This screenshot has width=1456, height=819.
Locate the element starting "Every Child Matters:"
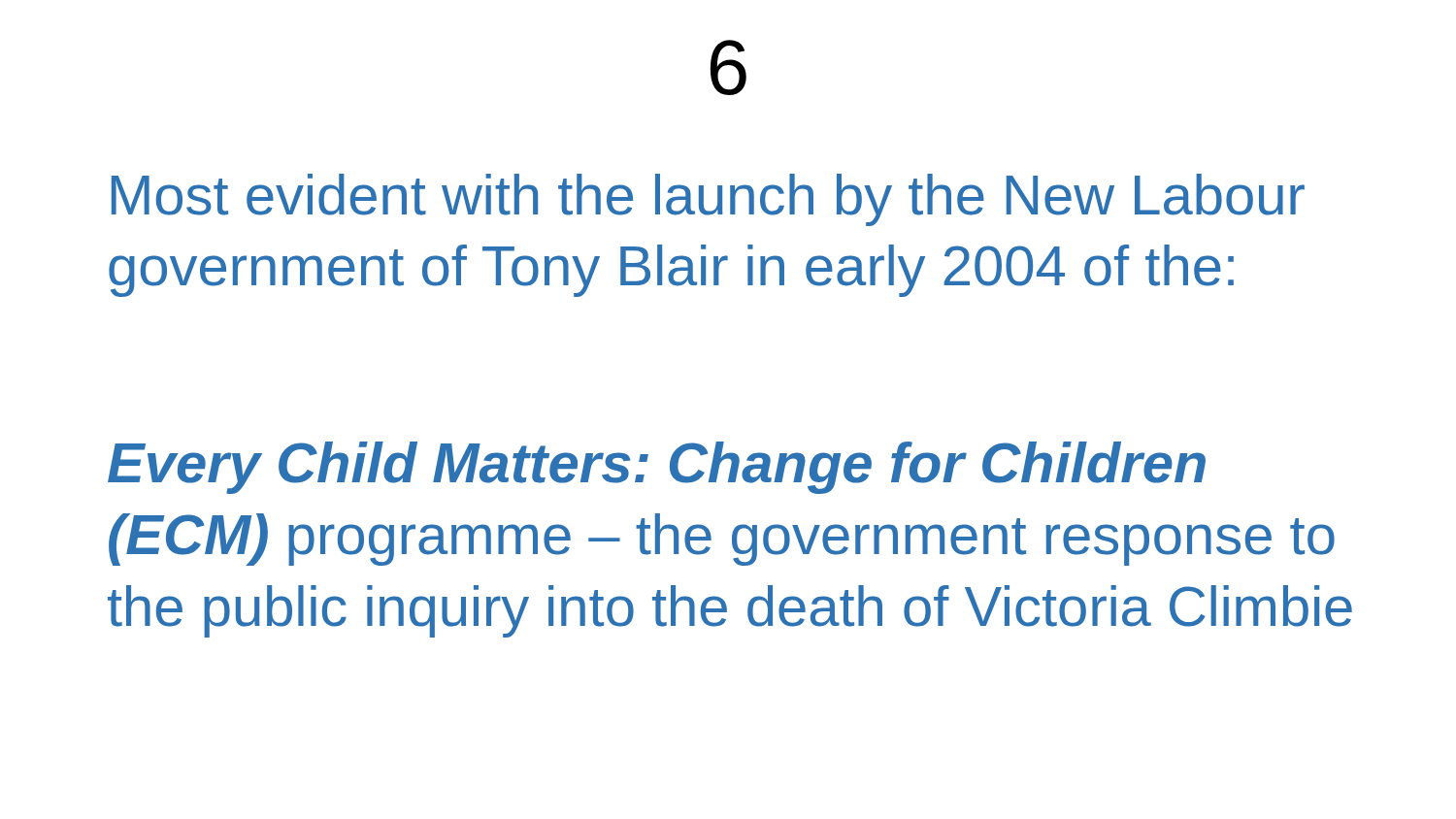(x=731, y=534)
